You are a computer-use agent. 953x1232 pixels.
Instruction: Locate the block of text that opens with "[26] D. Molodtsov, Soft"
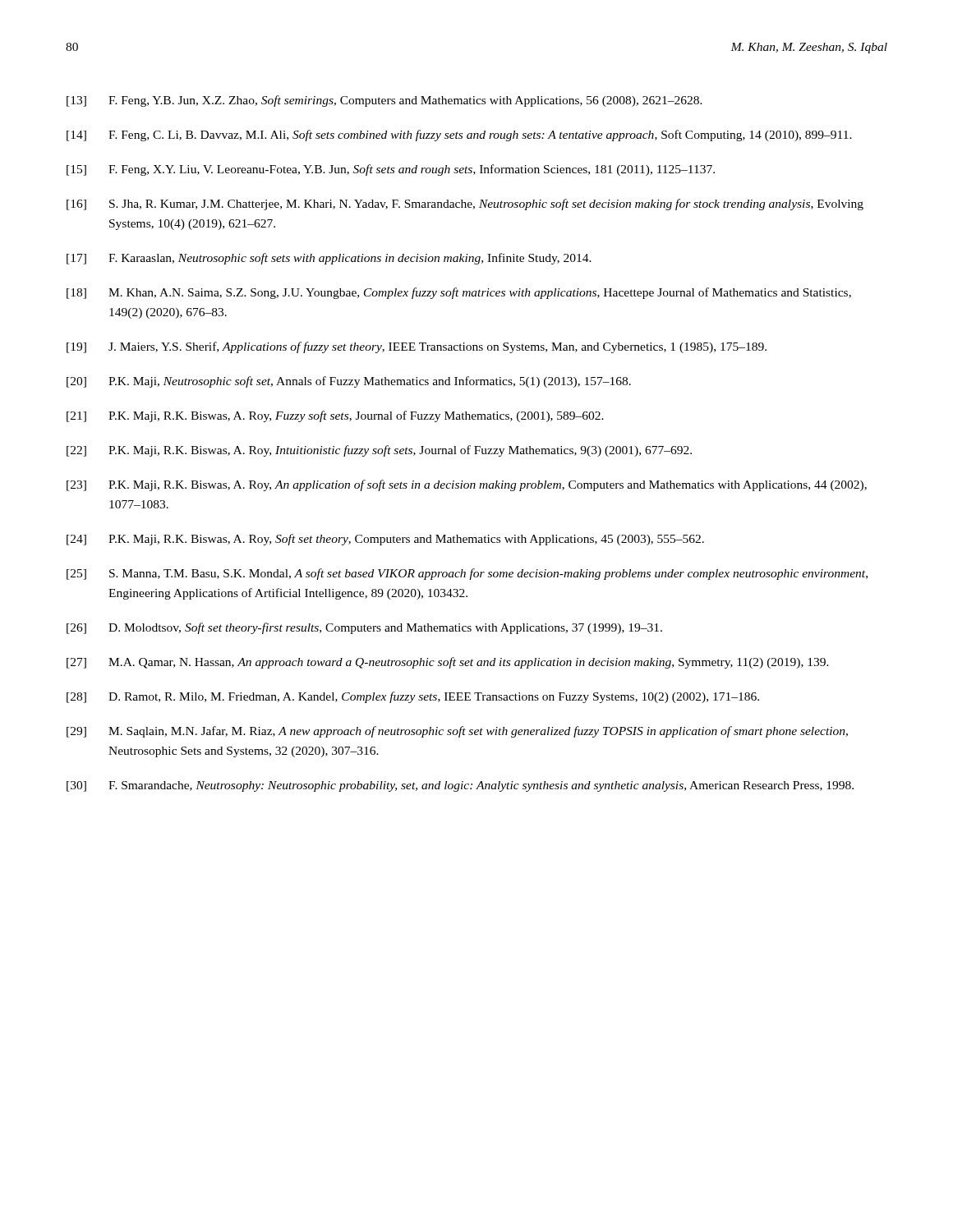(476, 628)
